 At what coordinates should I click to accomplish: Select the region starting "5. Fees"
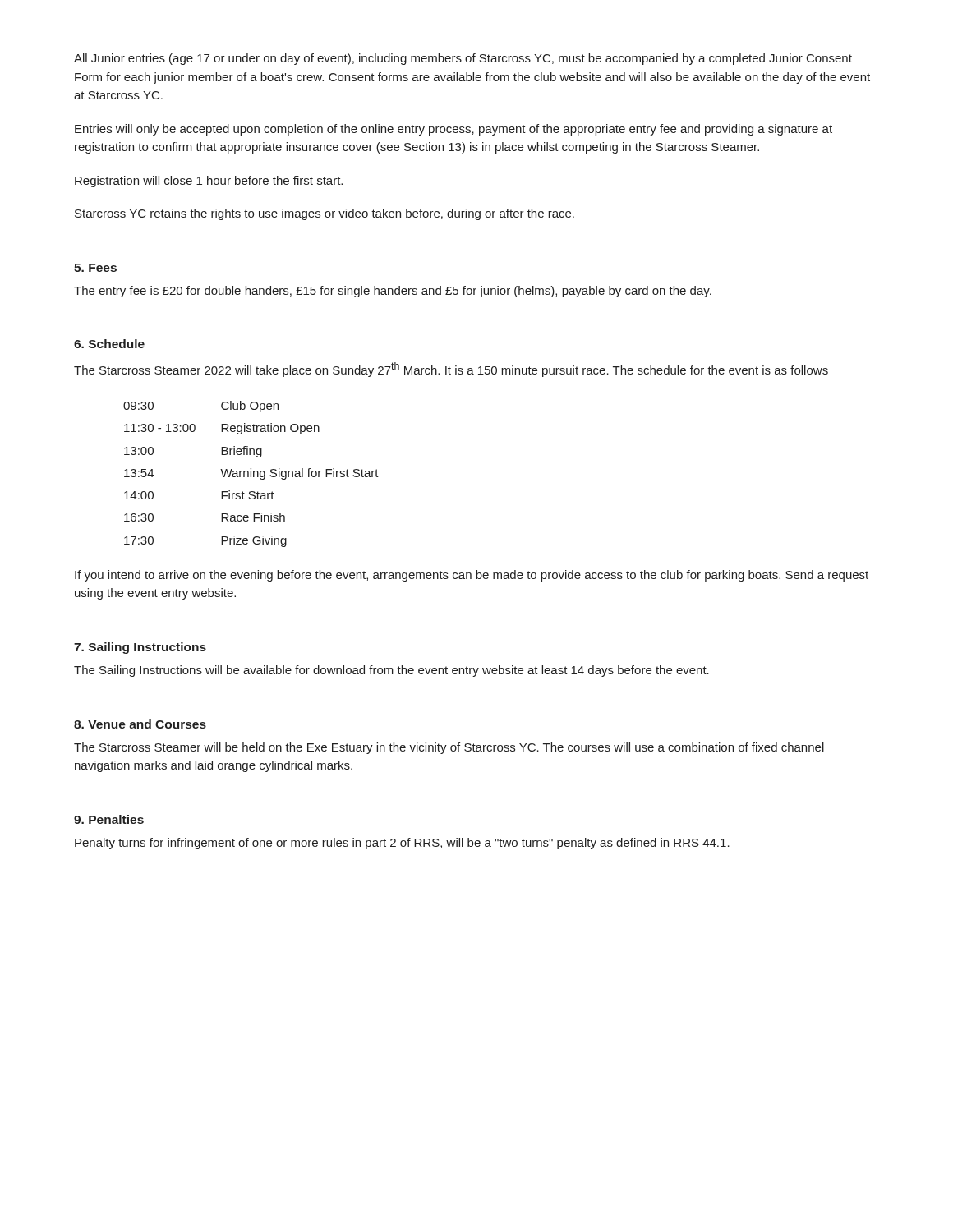96,267
